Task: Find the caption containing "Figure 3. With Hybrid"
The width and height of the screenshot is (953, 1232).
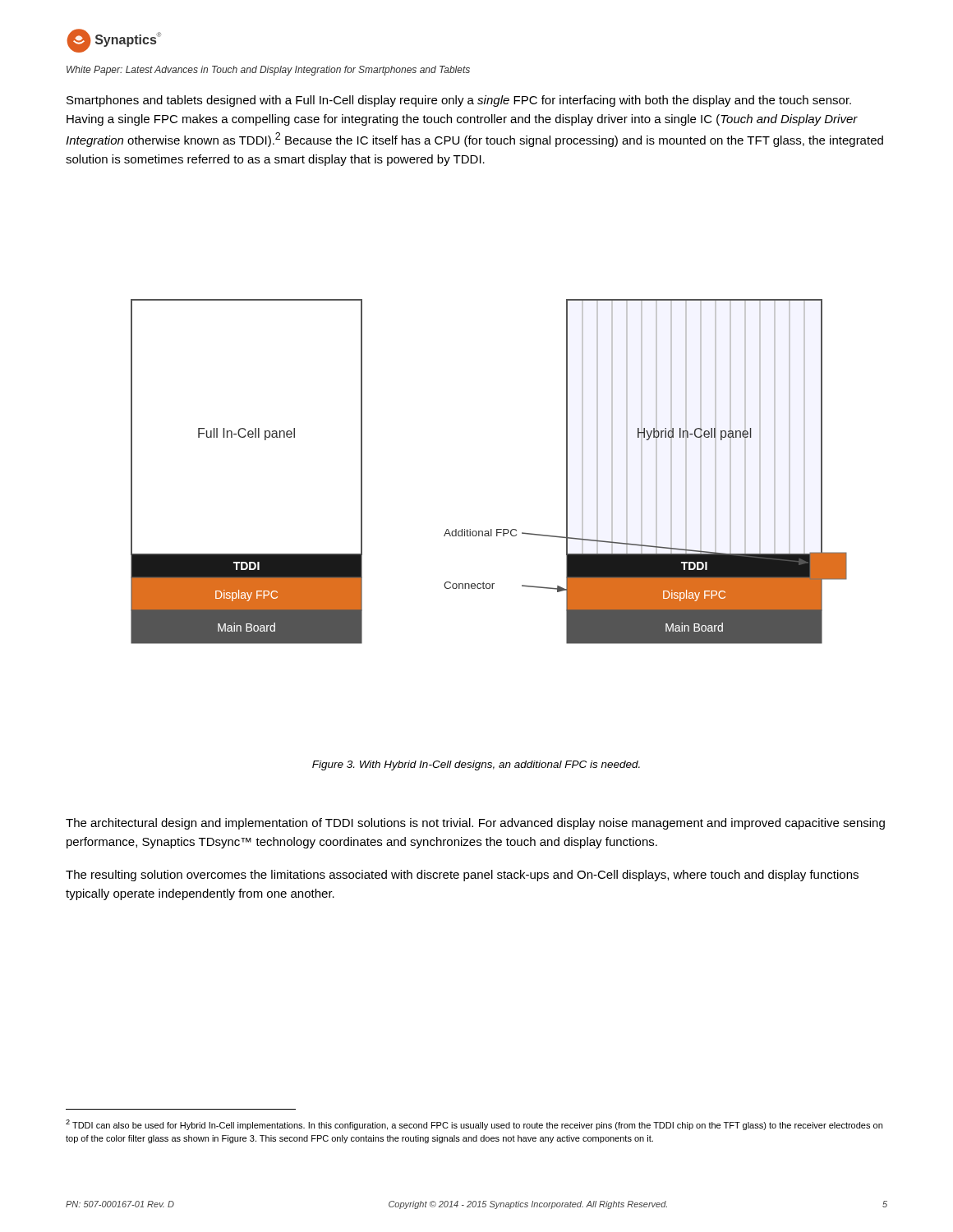Action: pyautogui.click(x=476, y=764)
